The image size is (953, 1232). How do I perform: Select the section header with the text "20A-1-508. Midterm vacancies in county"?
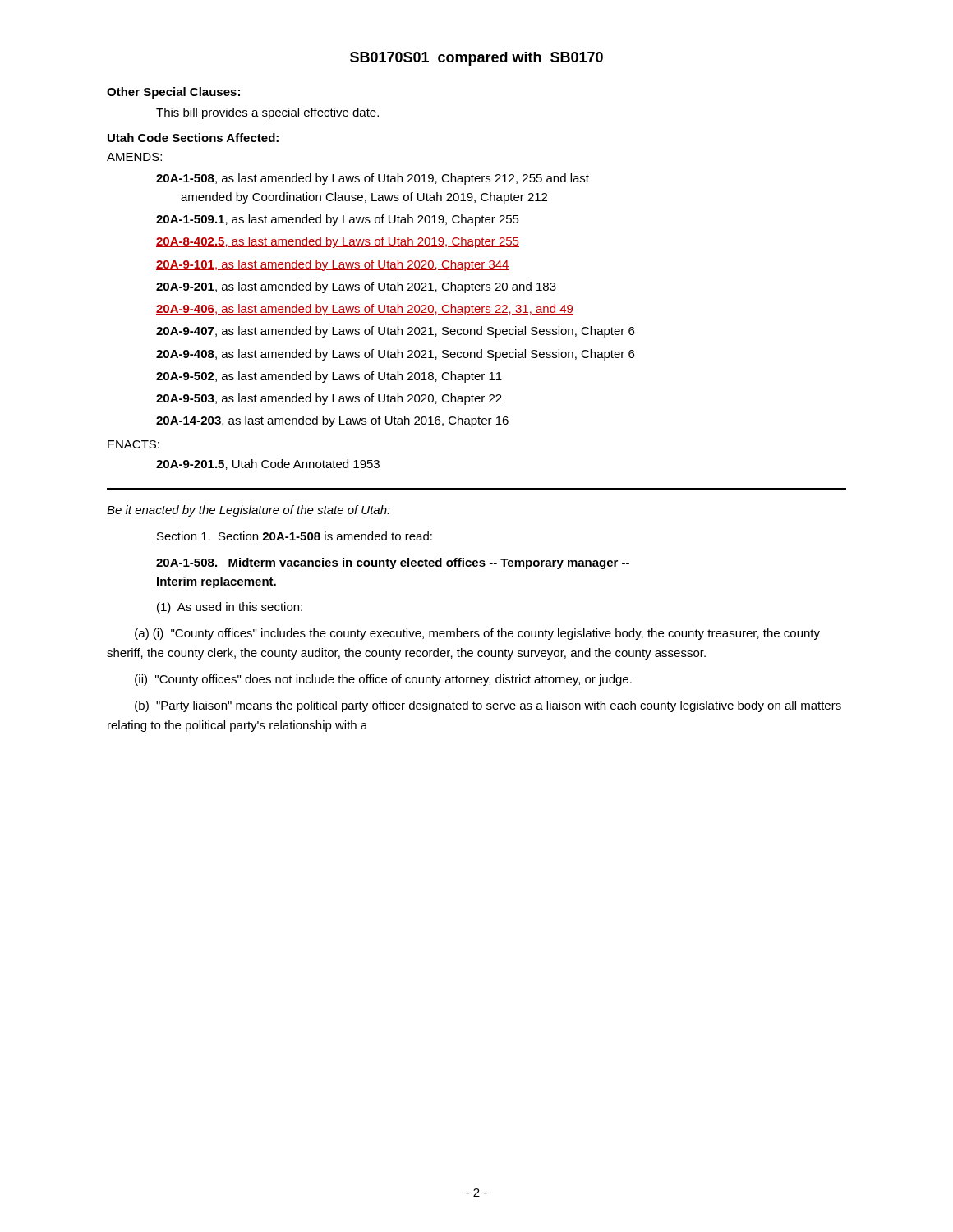[393, 572]
